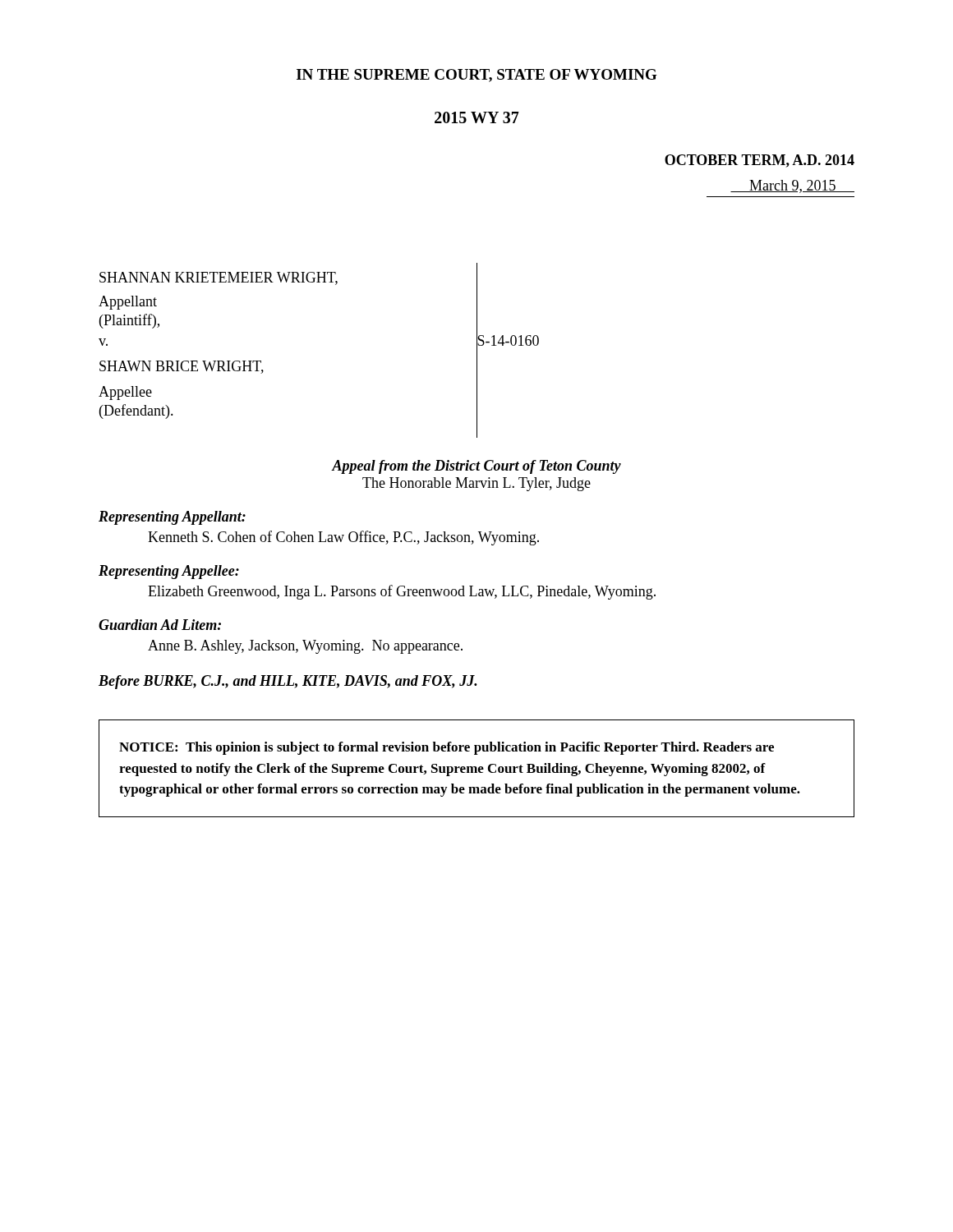Find the block on this page that starts "Representing Appellee: Elizabeth Greenwood, Inga L. Parsons of"
Screen dimensions: 1232x953
click(476, 582)
